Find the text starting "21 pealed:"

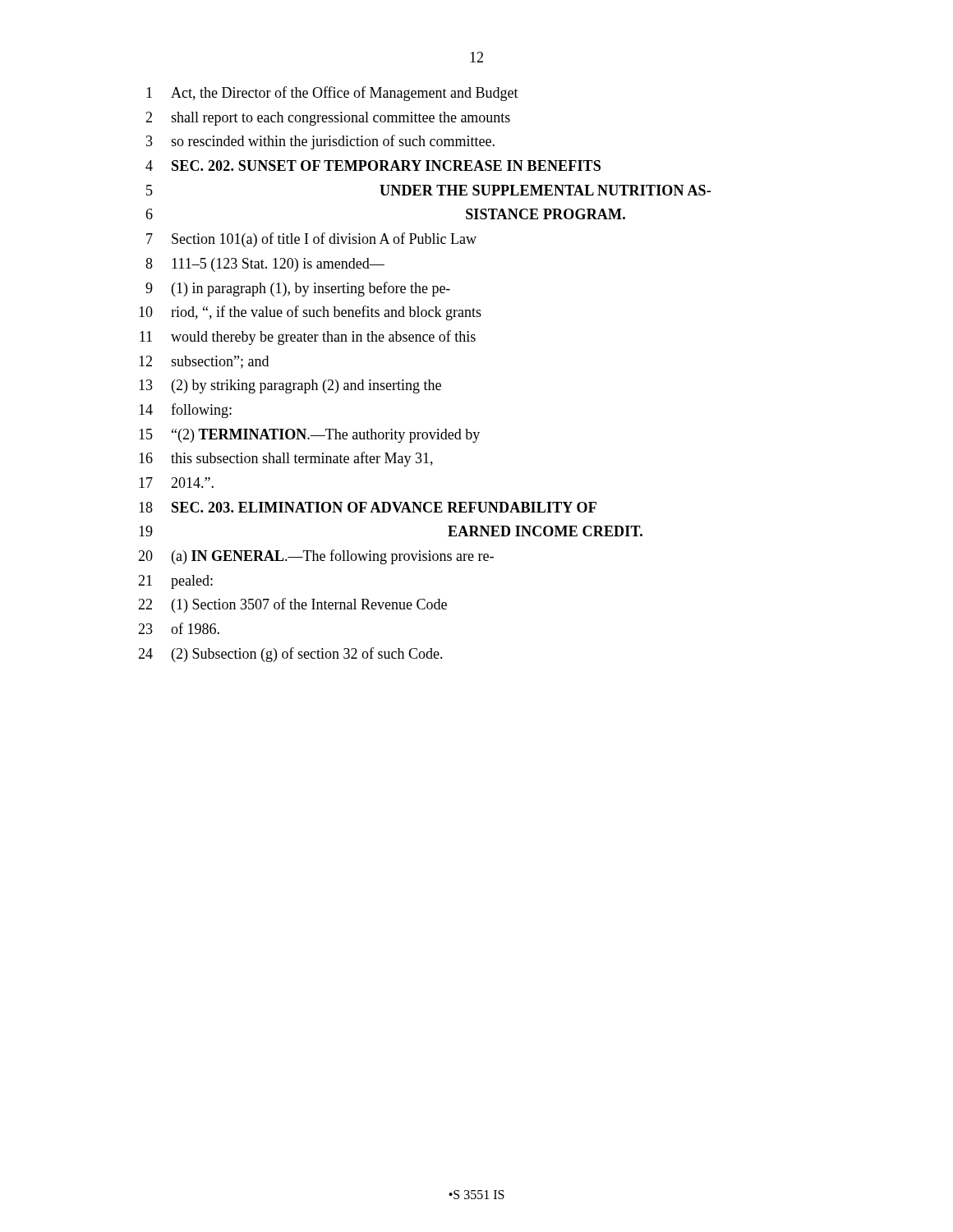[x=175, y=582]
